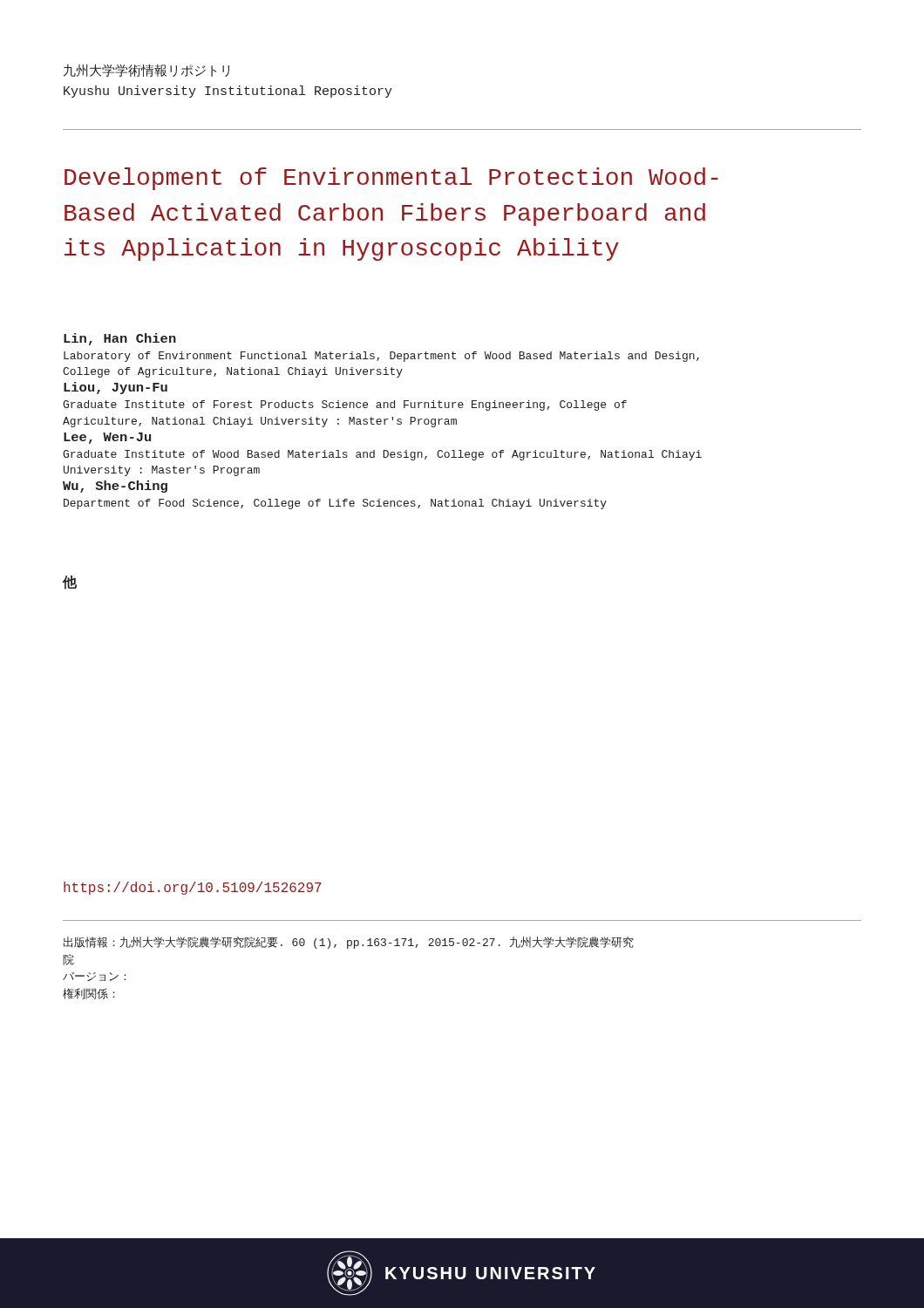The width and height of the screenshot is (924, 1308).
Task: Select the logo
Action: pyautogui.click(x=462, y=1273)
